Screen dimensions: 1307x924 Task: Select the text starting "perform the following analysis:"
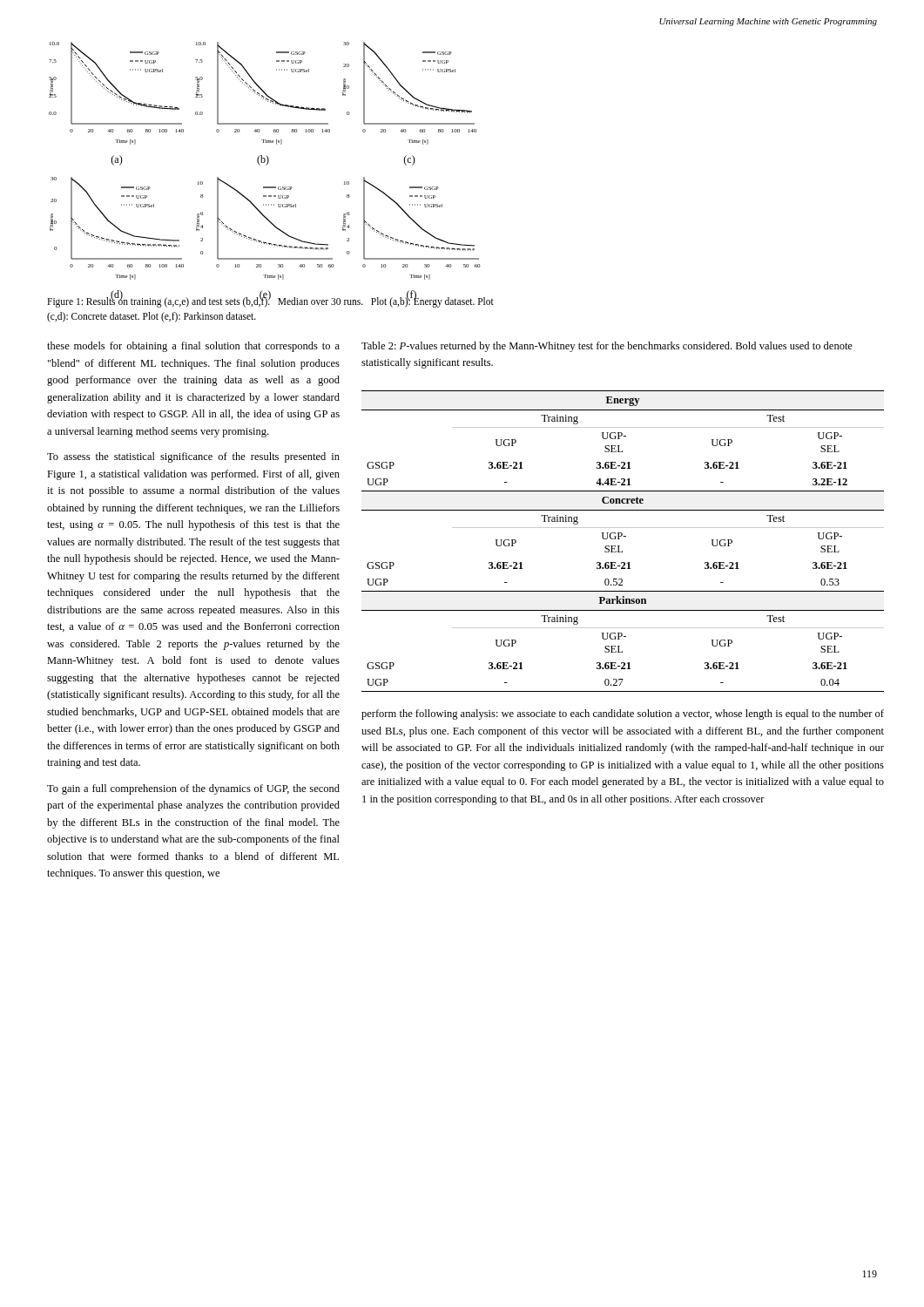tap(623, 757)
